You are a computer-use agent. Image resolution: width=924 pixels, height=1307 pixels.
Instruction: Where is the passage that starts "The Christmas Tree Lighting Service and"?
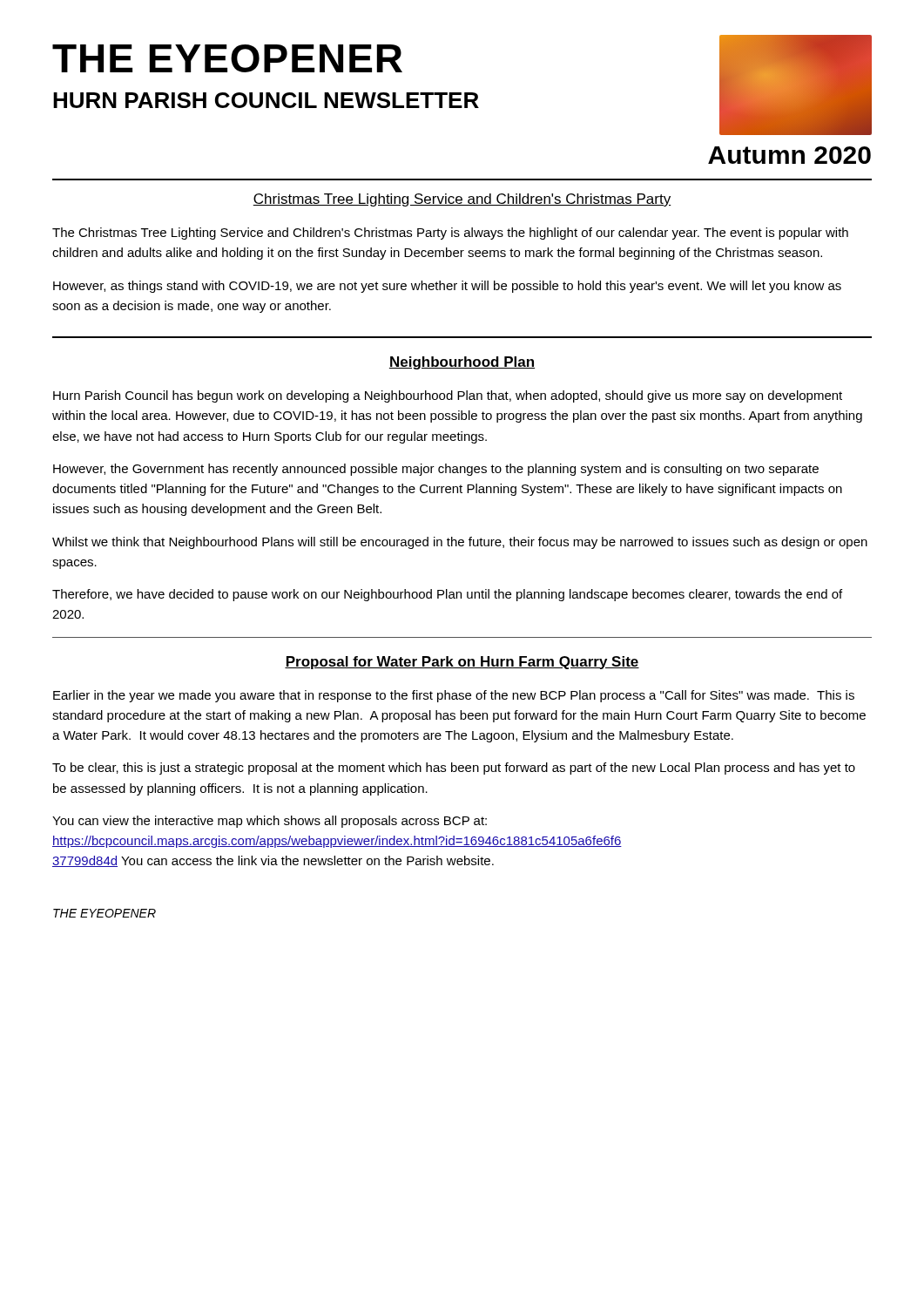[x=462, y=242]
